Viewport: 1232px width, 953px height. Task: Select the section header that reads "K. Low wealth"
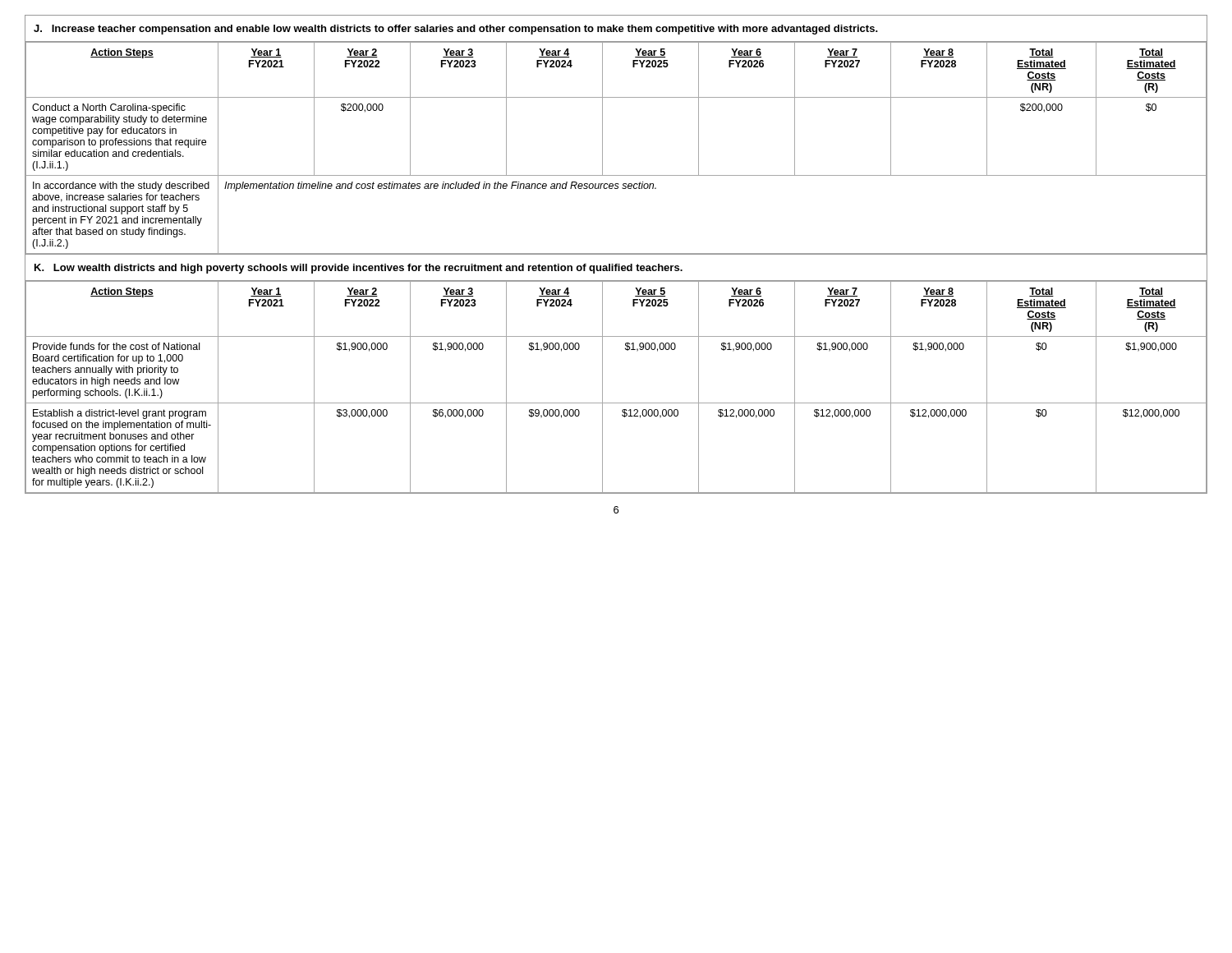tap(358, 267)
